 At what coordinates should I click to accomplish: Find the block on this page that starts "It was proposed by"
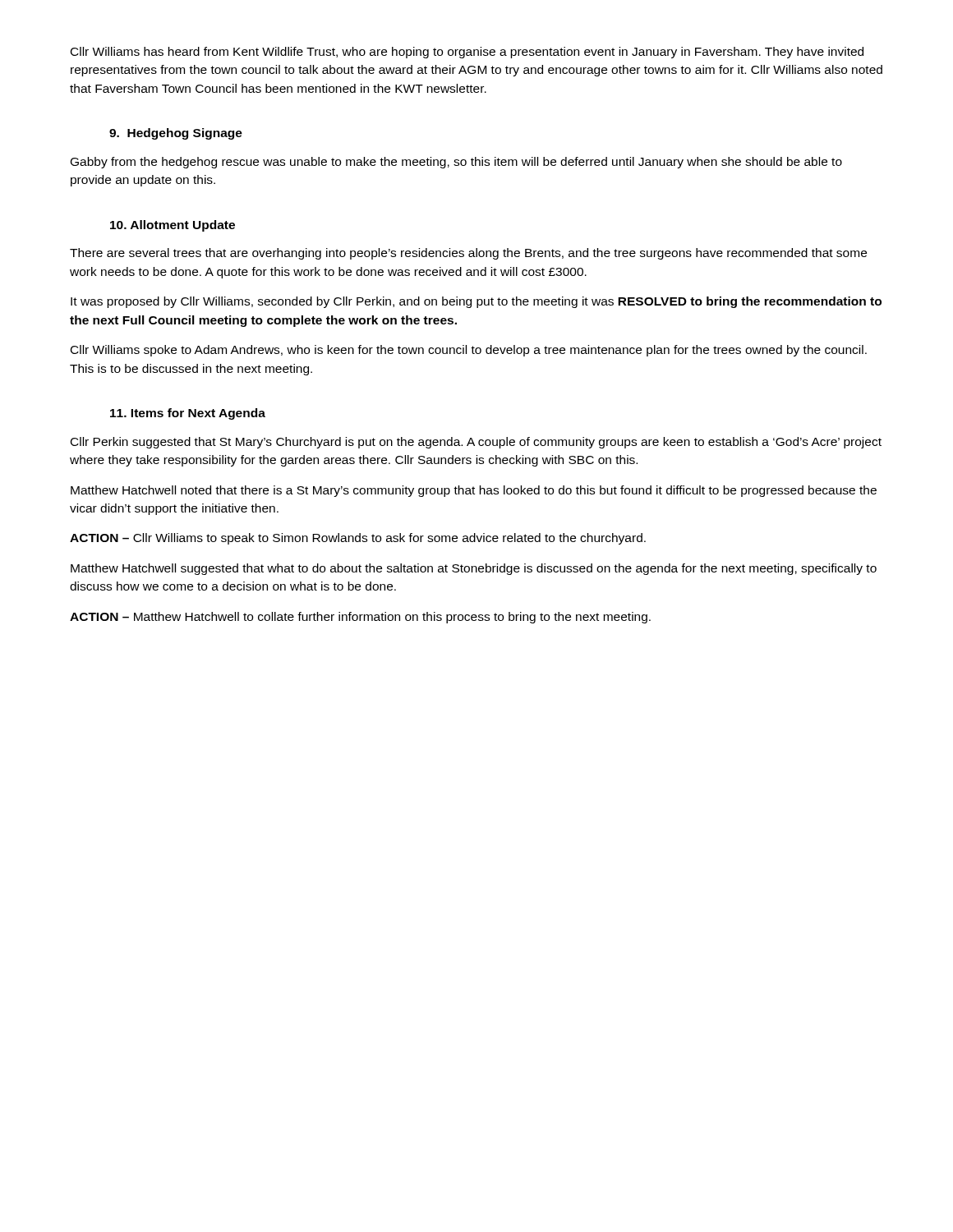(476, 311)
